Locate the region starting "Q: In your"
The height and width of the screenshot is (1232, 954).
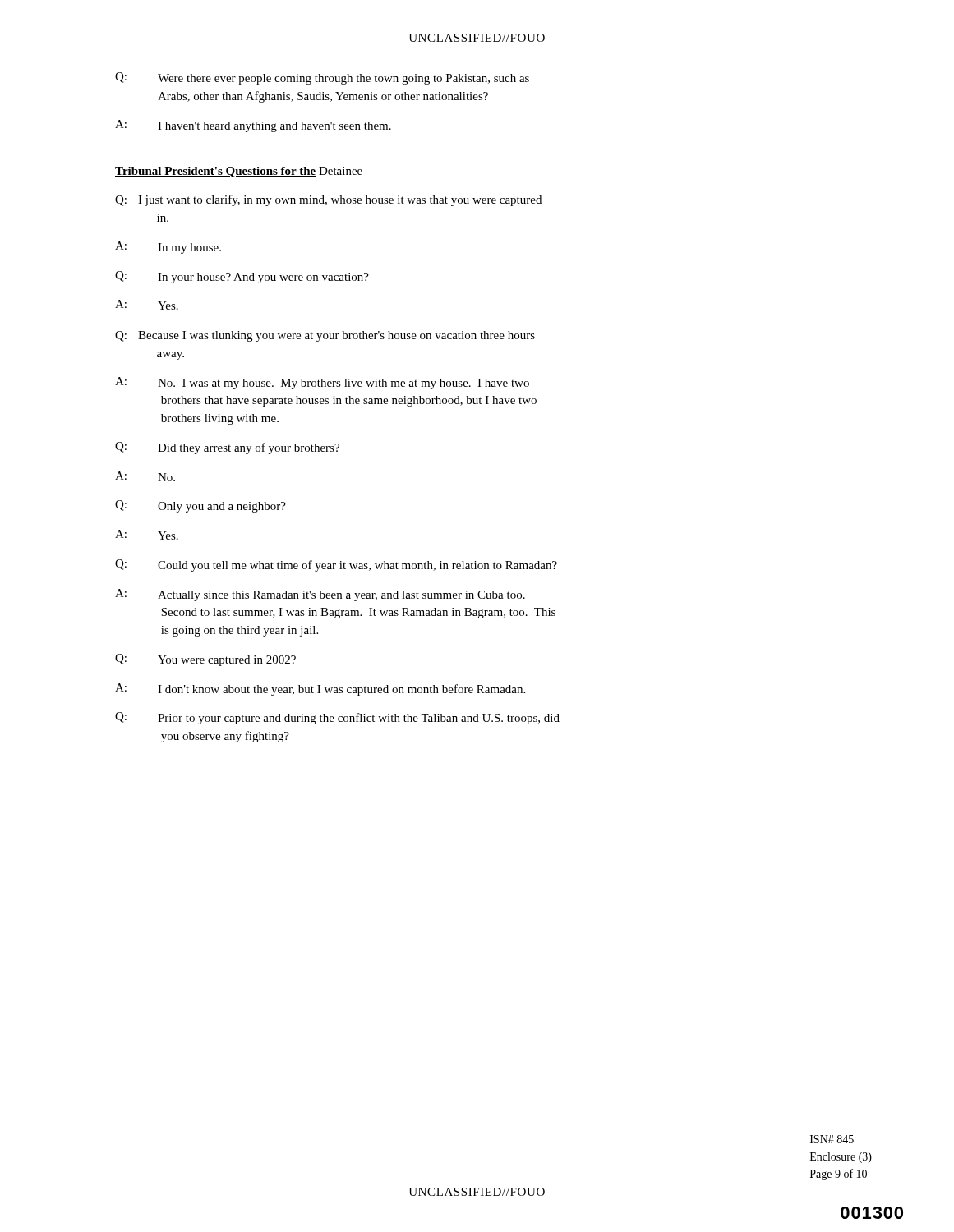coord(242,277)
